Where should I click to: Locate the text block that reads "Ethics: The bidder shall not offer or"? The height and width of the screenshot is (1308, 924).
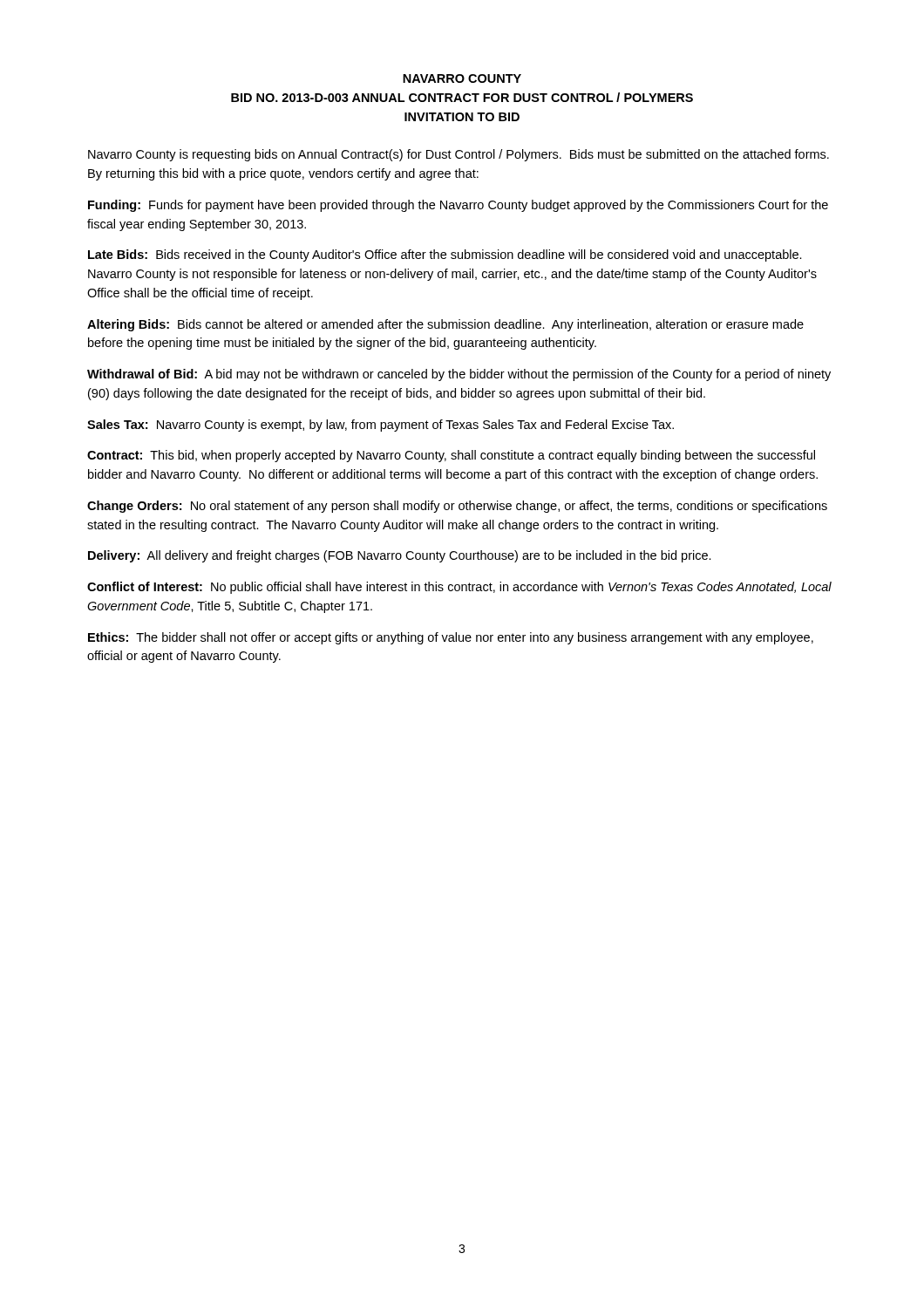[450, 646]
